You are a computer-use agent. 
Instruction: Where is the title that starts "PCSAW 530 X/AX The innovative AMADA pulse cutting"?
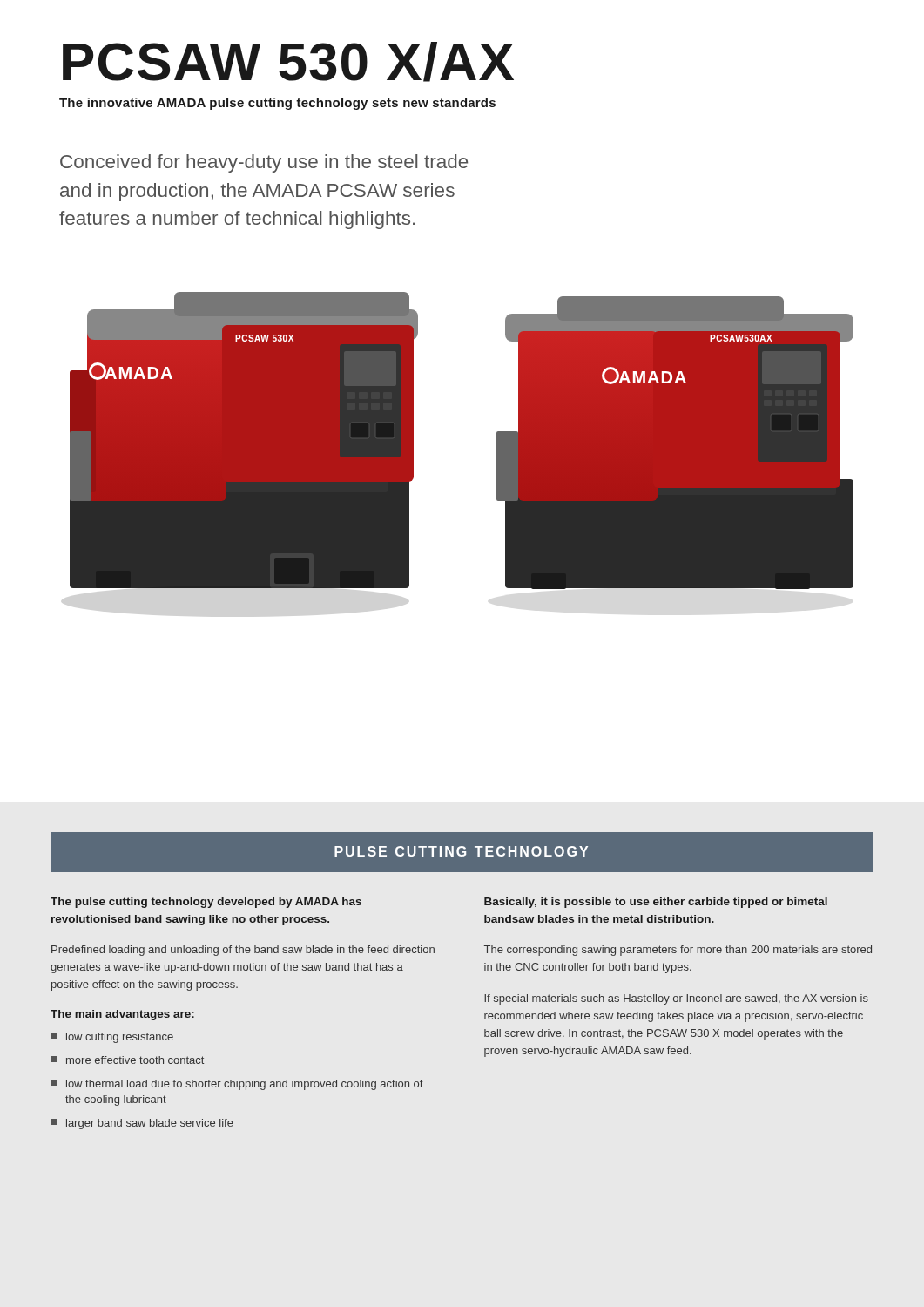pyautogui.click(x=287, y=71)
